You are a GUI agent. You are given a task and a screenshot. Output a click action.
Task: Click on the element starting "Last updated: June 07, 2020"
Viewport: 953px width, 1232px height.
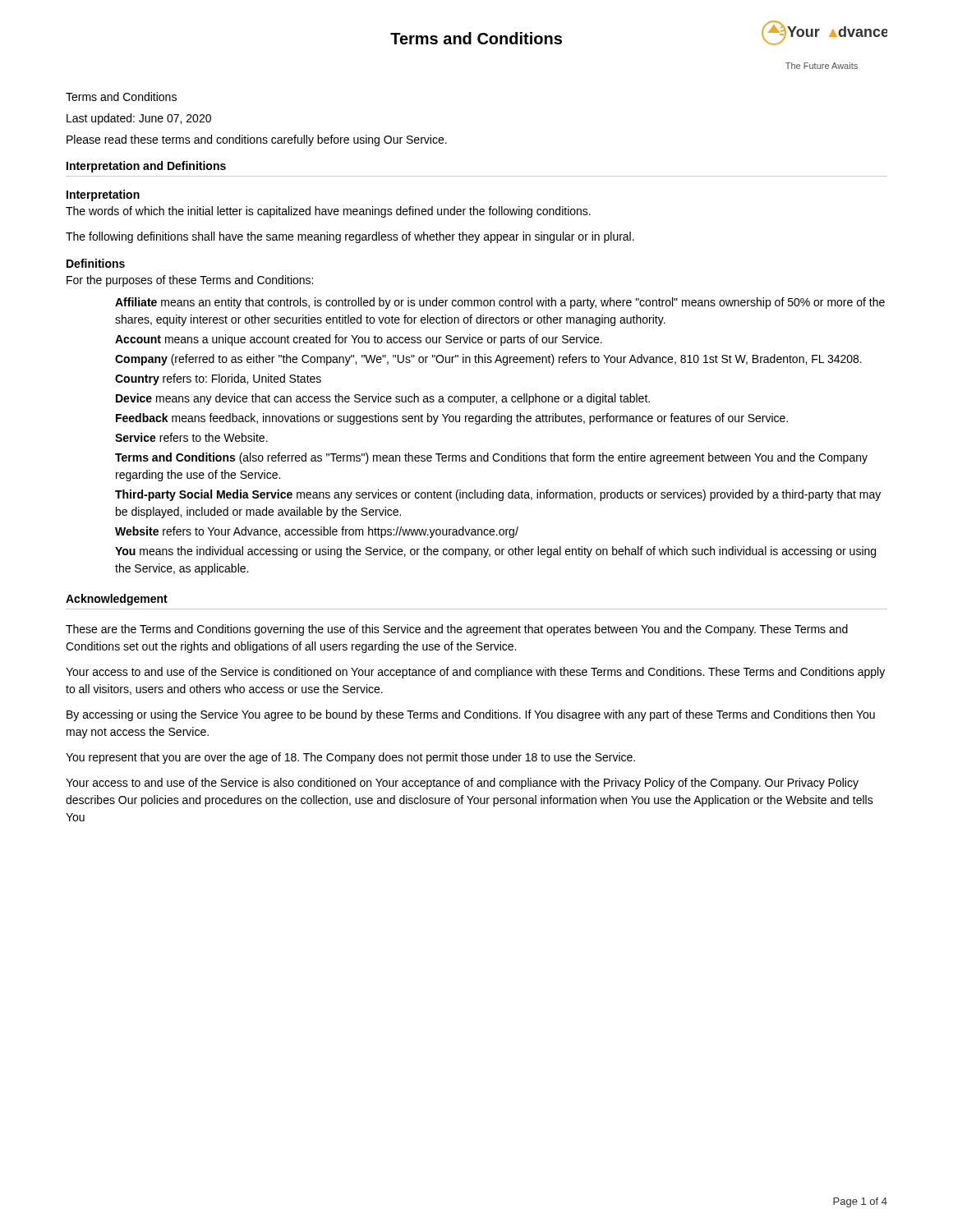tap(139, 118)
